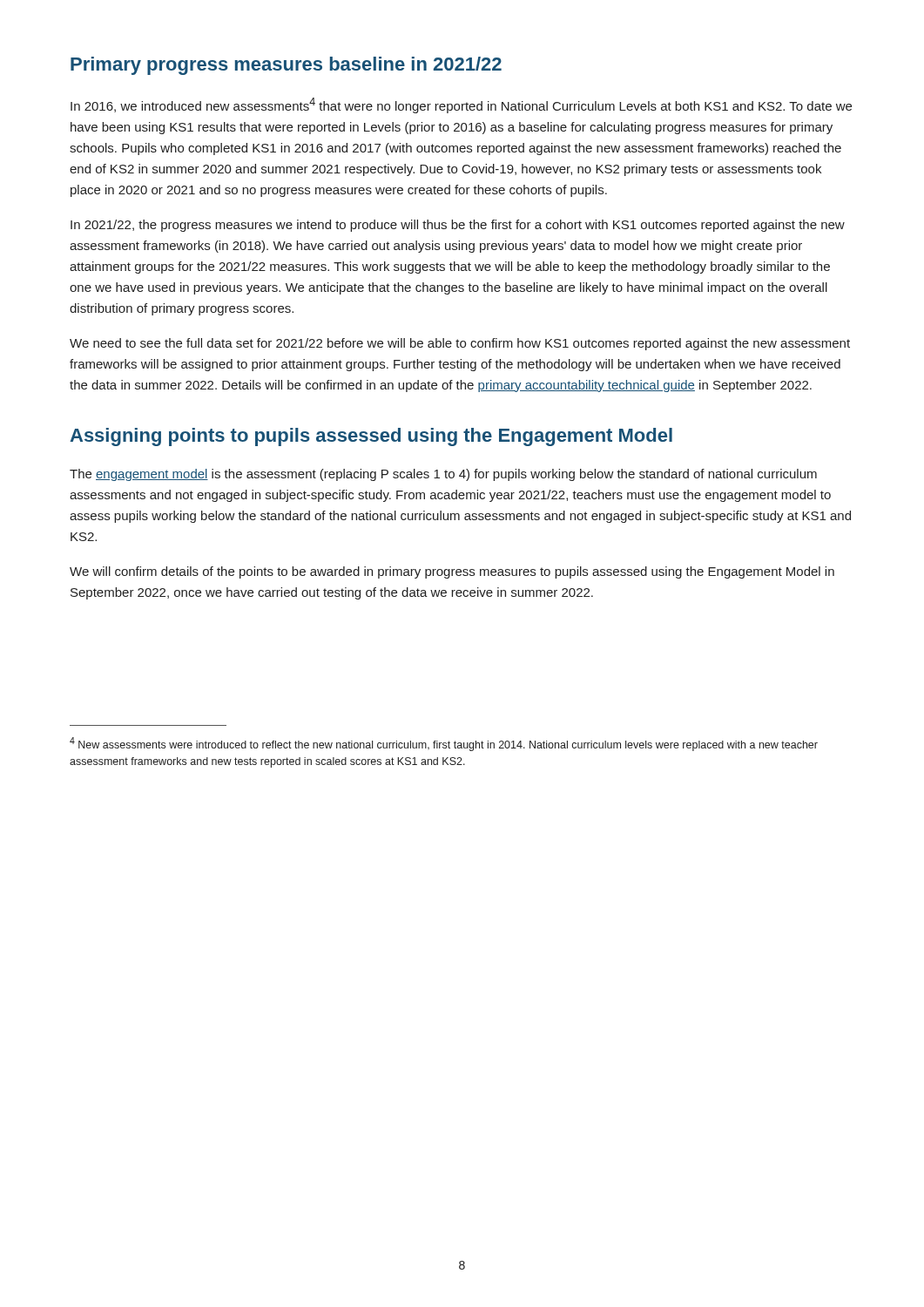This screenshot has height=1307, width=924.
Task: Find the text block that says "The engagement model is the assessment (replacing P"
Action: pos(462,506)
